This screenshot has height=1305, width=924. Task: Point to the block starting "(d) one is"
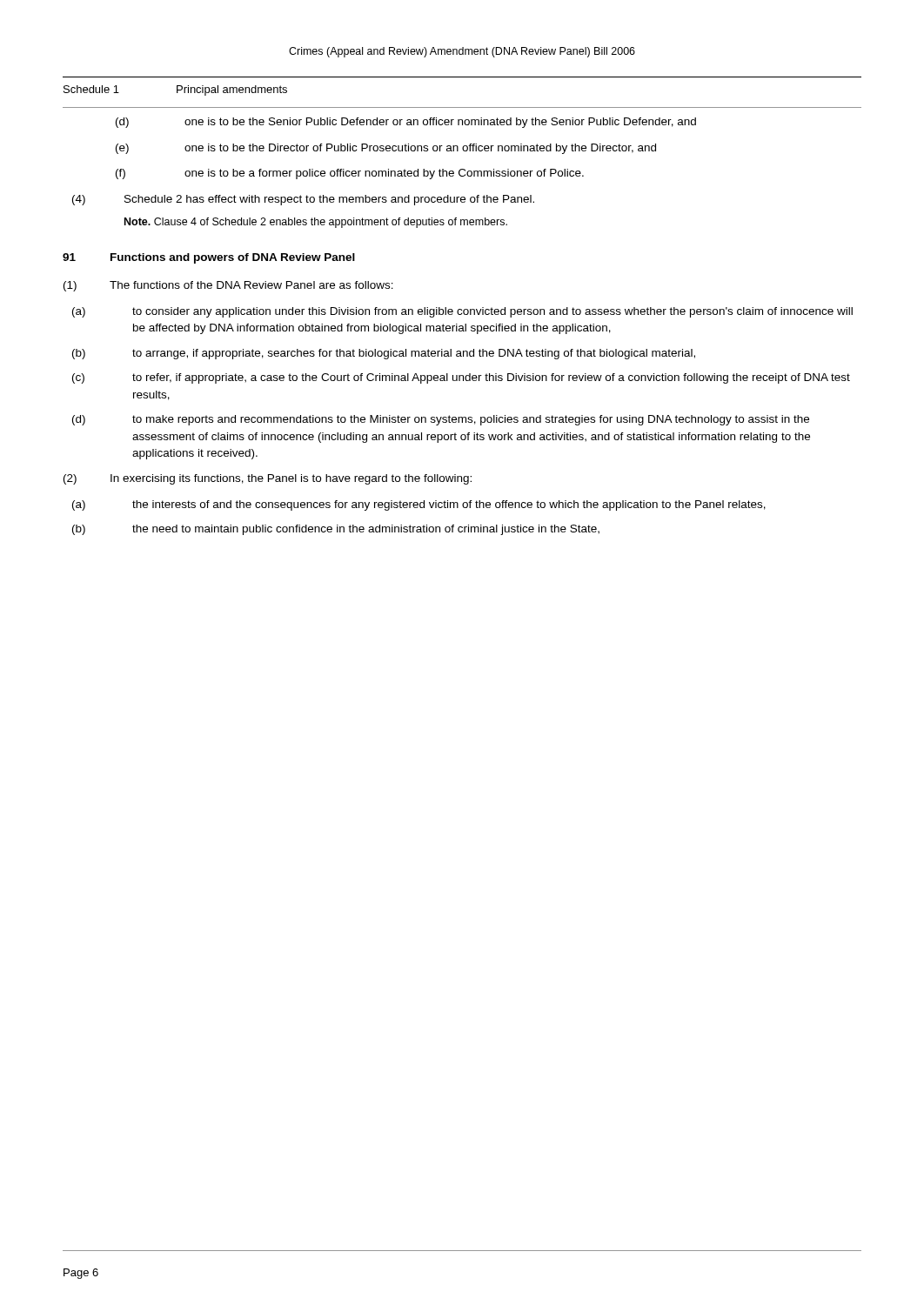pos(462,122)
